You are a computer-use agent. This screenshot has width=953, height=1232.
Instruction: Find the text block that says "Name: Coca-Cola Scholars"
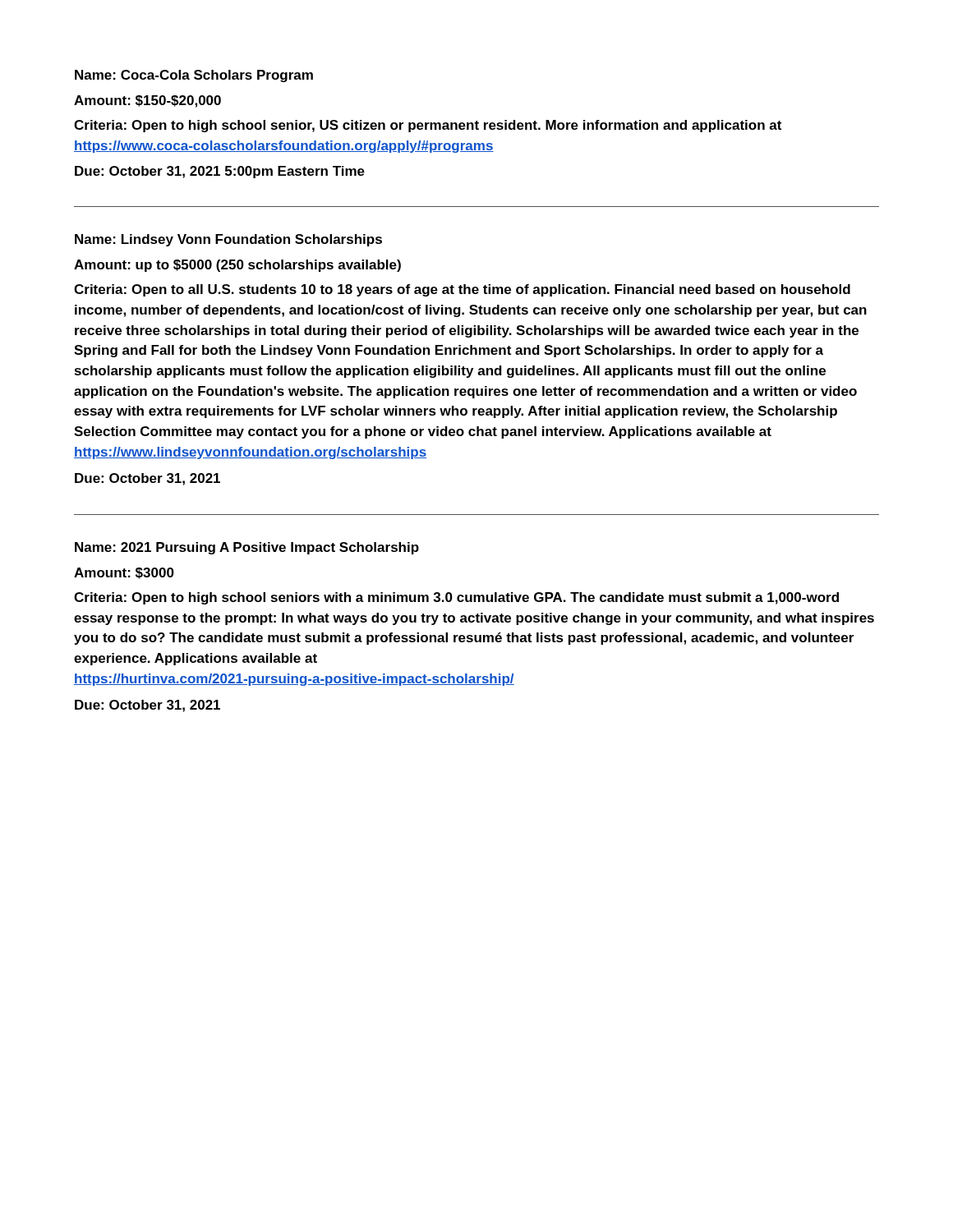pos(194,75)
